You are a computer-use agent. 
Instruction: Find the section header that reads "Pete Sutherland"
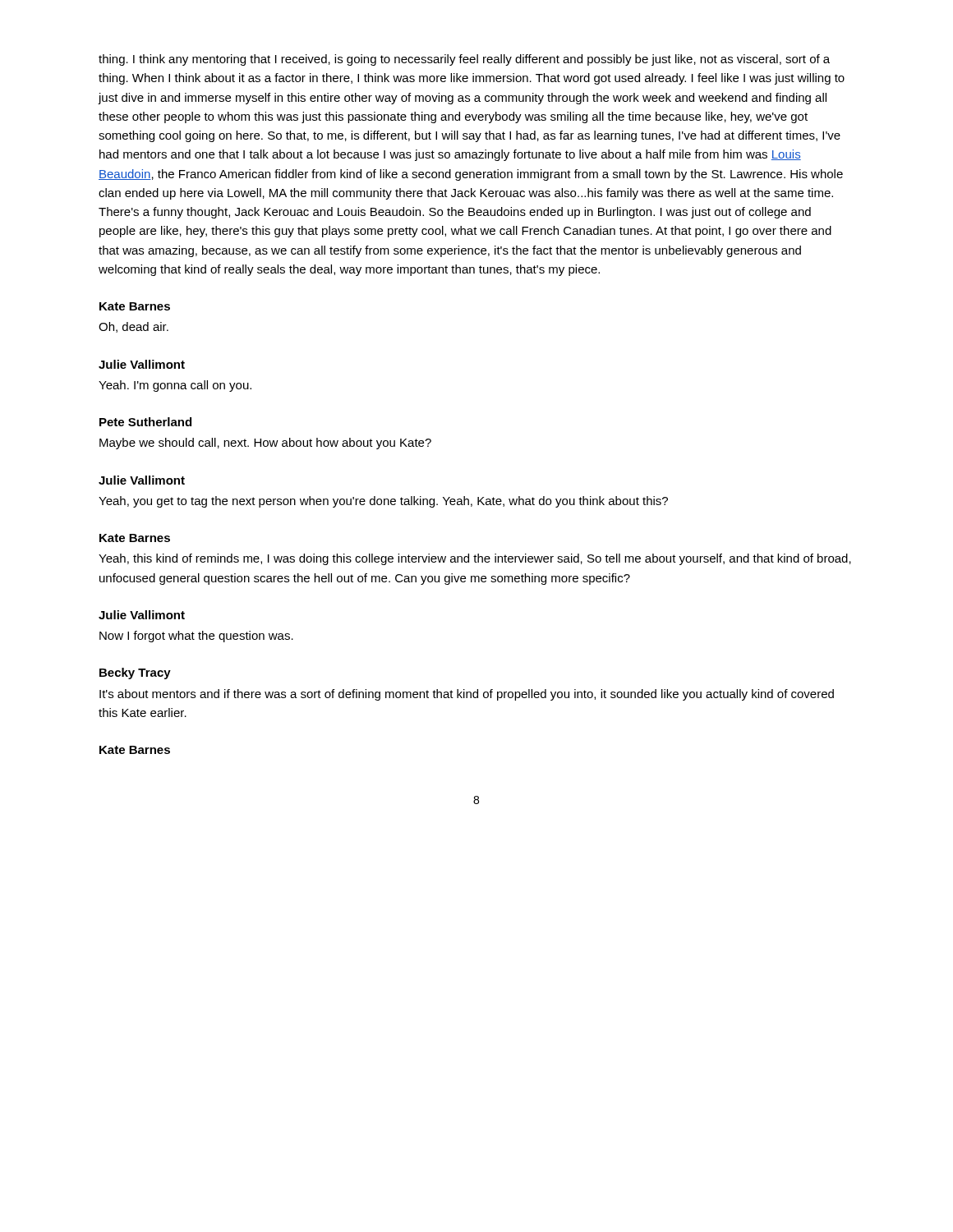click(145, 422)
